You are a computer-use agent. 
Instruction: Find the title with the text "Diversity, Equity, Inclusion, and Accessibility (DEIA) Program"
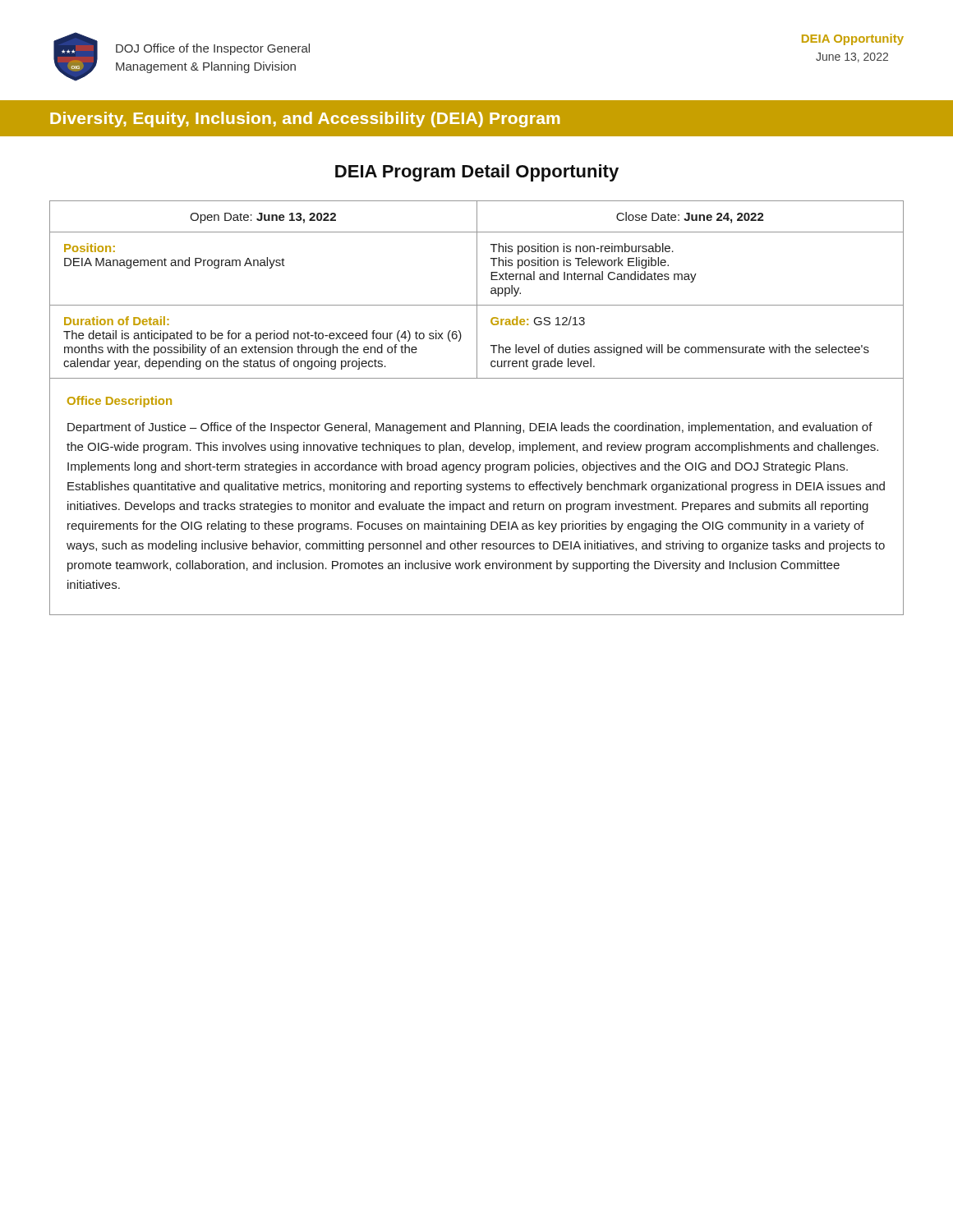pyautogui.click(x=305, y=118)
